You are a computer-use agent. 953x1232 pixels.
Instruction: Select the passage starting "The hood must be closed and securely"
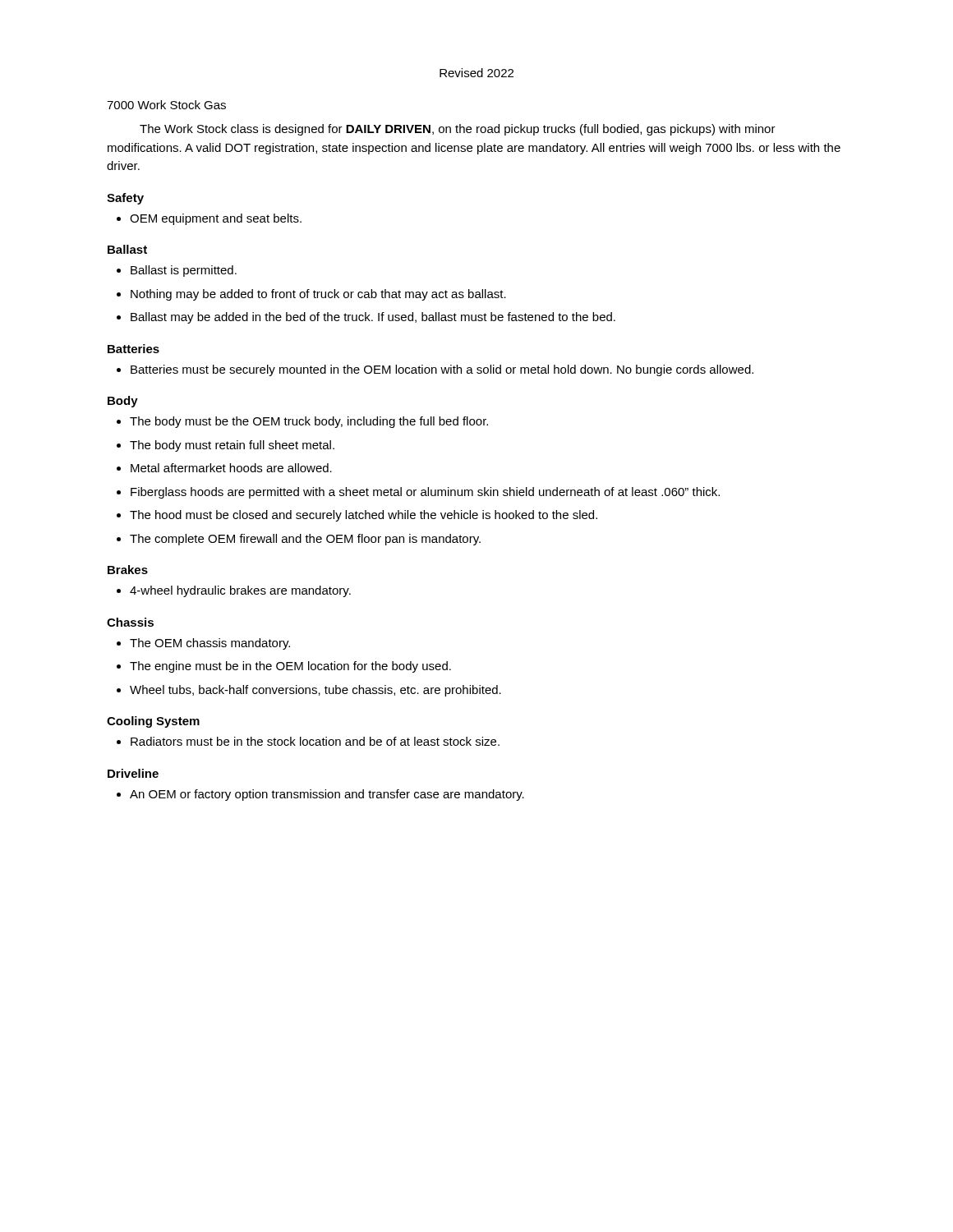point(364,515)
